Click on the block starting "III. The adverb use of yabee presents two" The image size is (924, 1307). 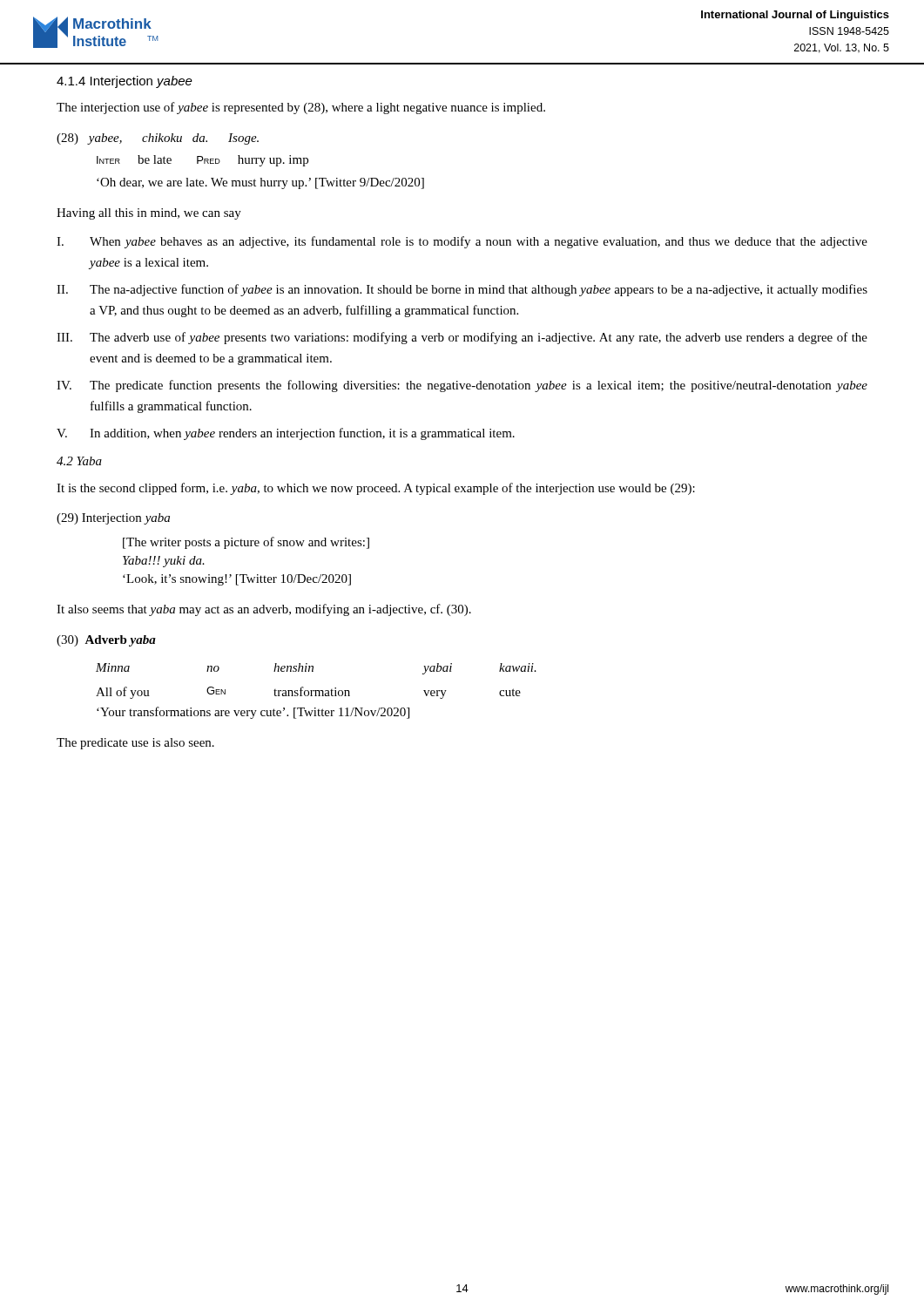pyautogui.click(x=462, y=347)
